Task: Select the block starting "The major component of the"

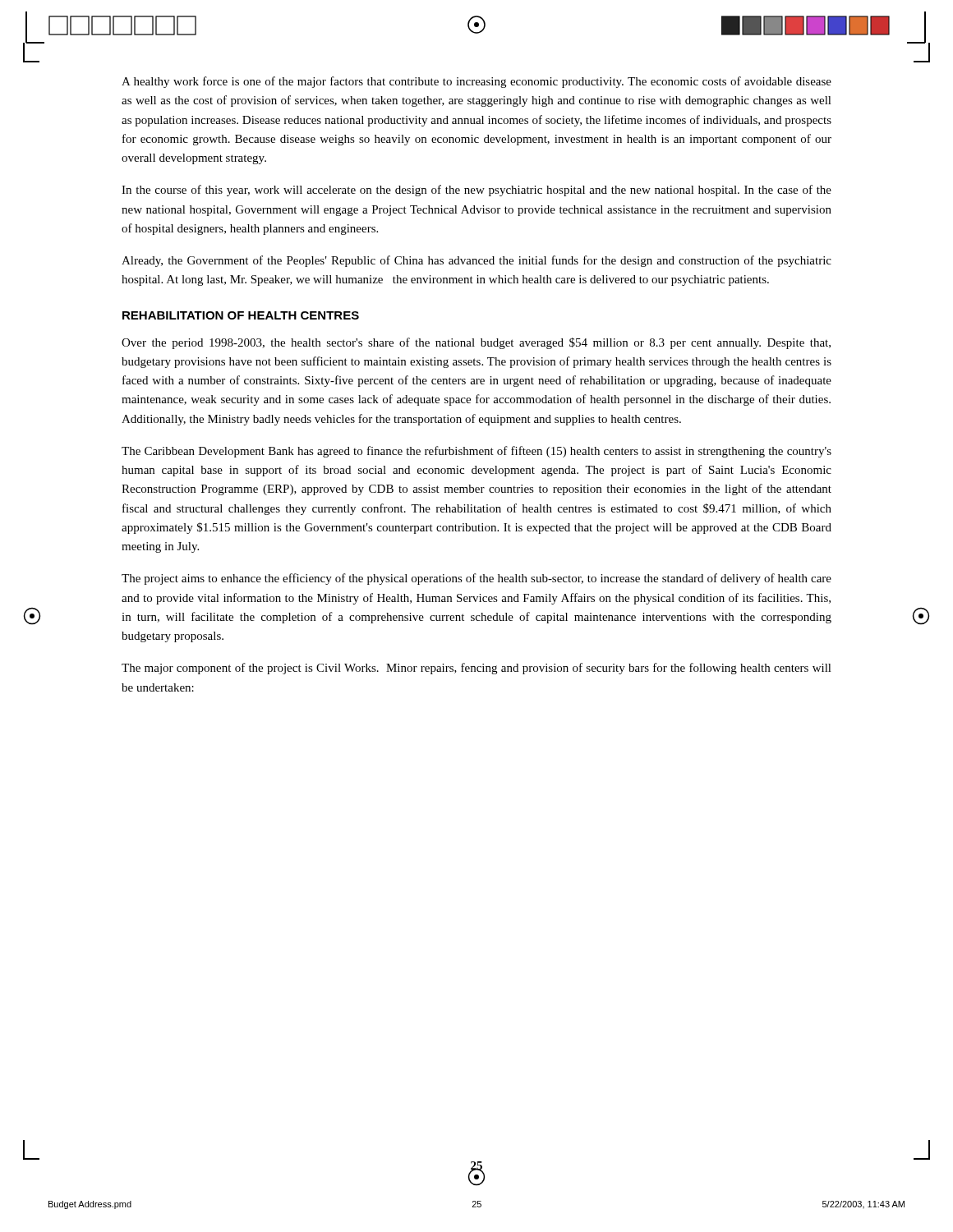Action: (x=476, y=677)
